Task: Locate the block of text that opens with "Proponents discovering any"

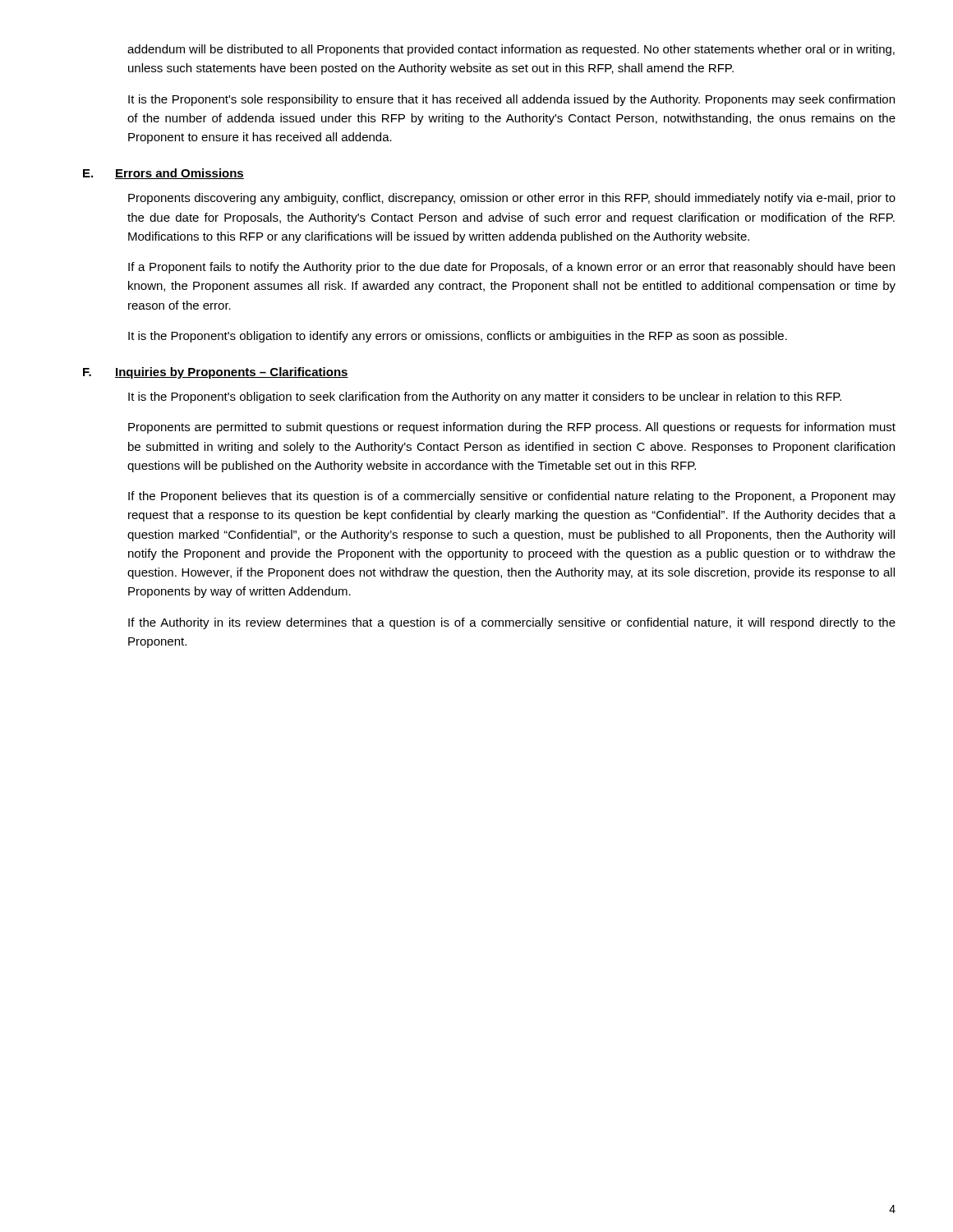Action: [x=511, y=217]
